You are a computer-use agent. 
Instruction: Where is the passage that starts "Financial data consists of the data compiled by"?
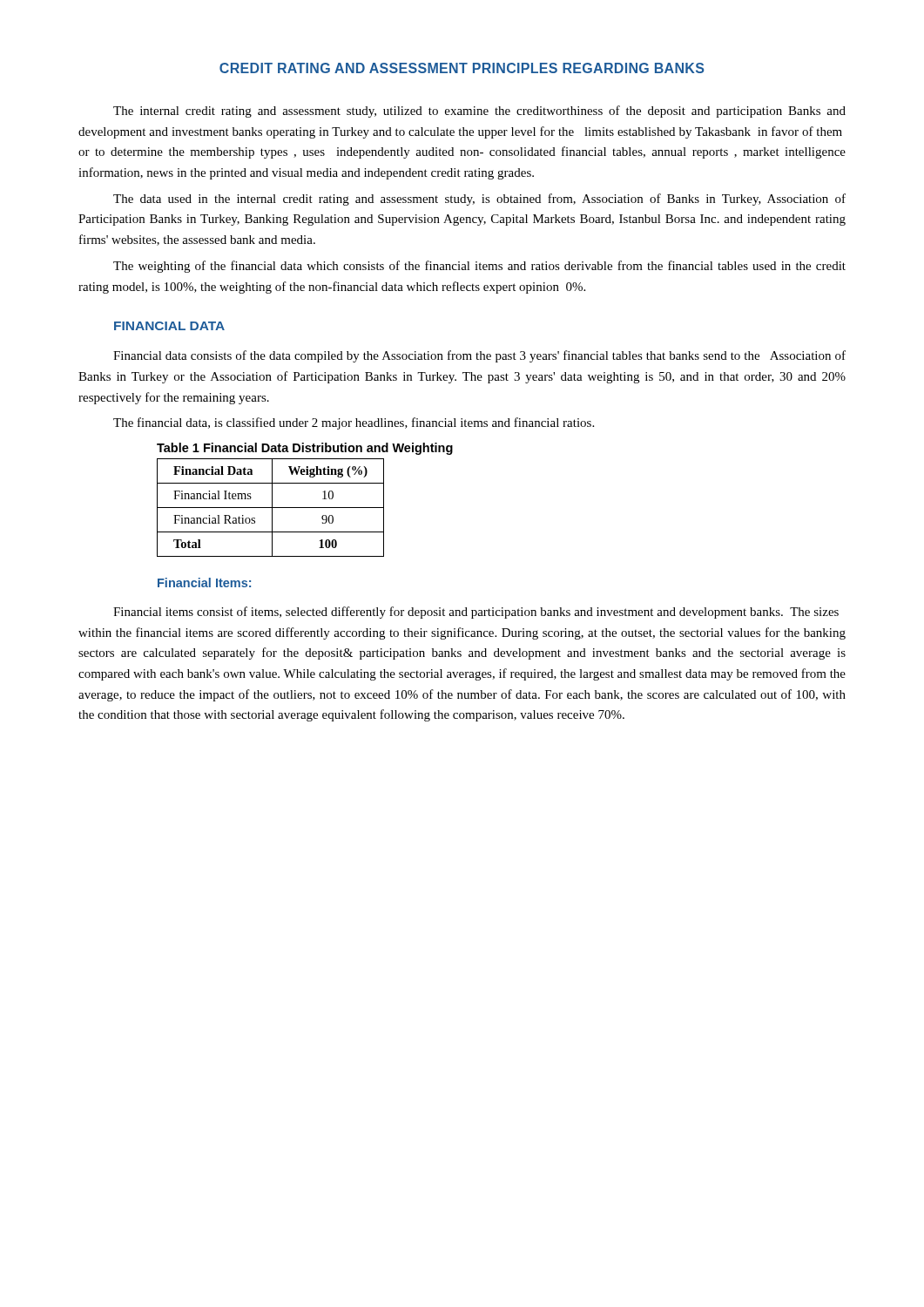coord(462,390)
